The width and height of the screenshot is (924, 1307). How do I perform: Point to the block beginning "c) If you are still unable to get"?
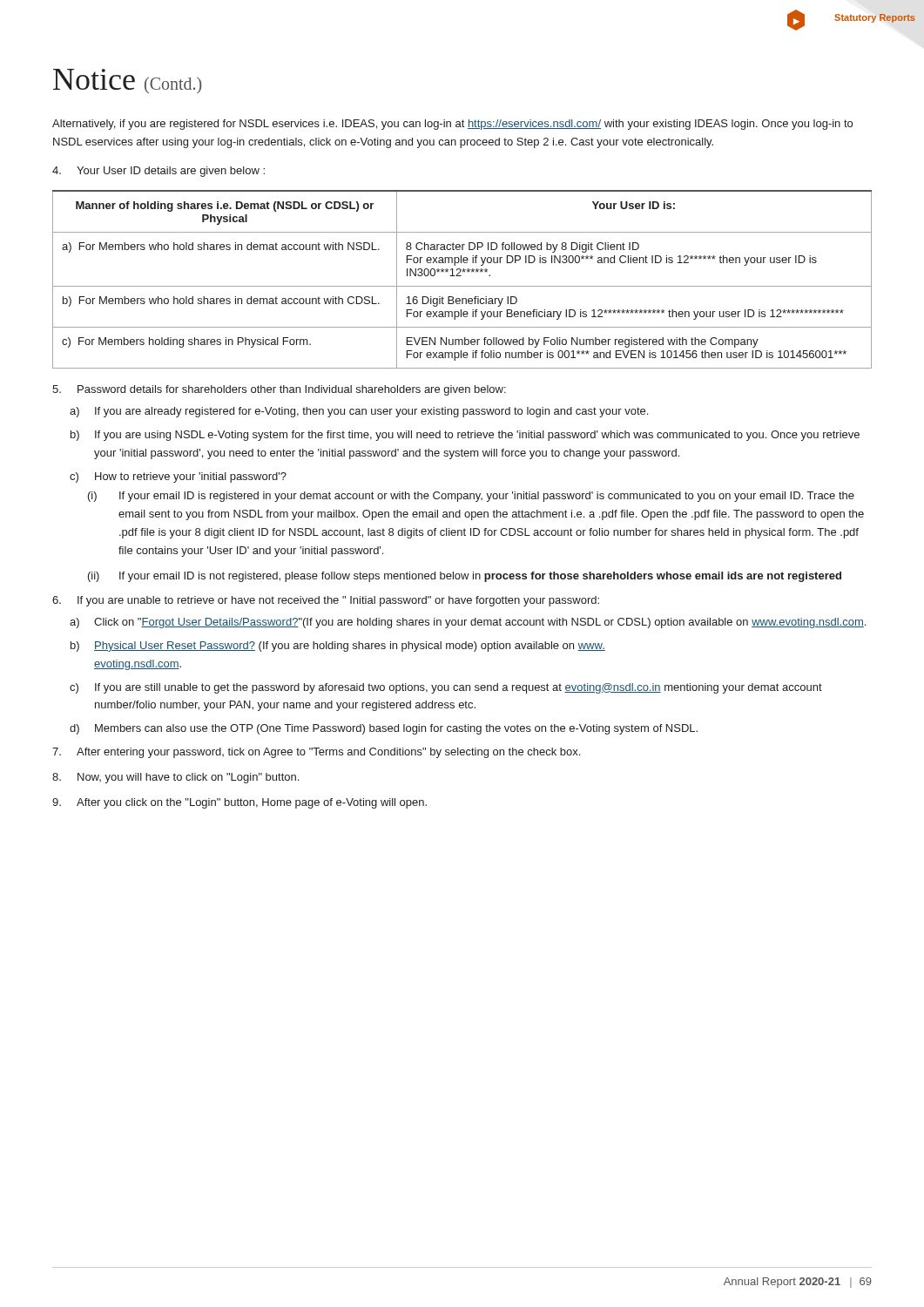tap(471, 697)
